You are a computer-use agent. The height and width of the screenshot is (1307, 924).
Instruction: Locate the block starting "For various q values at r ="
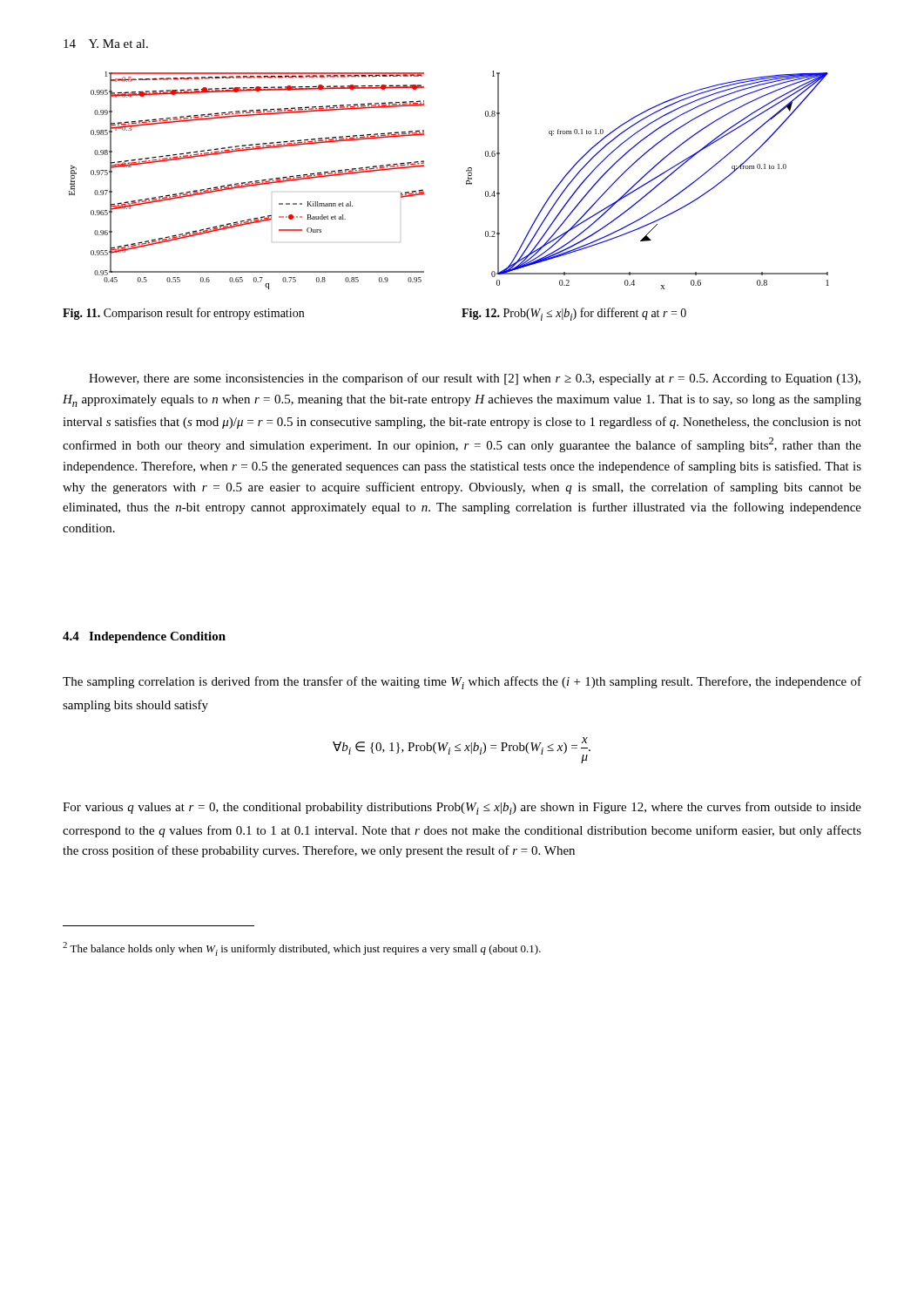click(x=462, y=830)
